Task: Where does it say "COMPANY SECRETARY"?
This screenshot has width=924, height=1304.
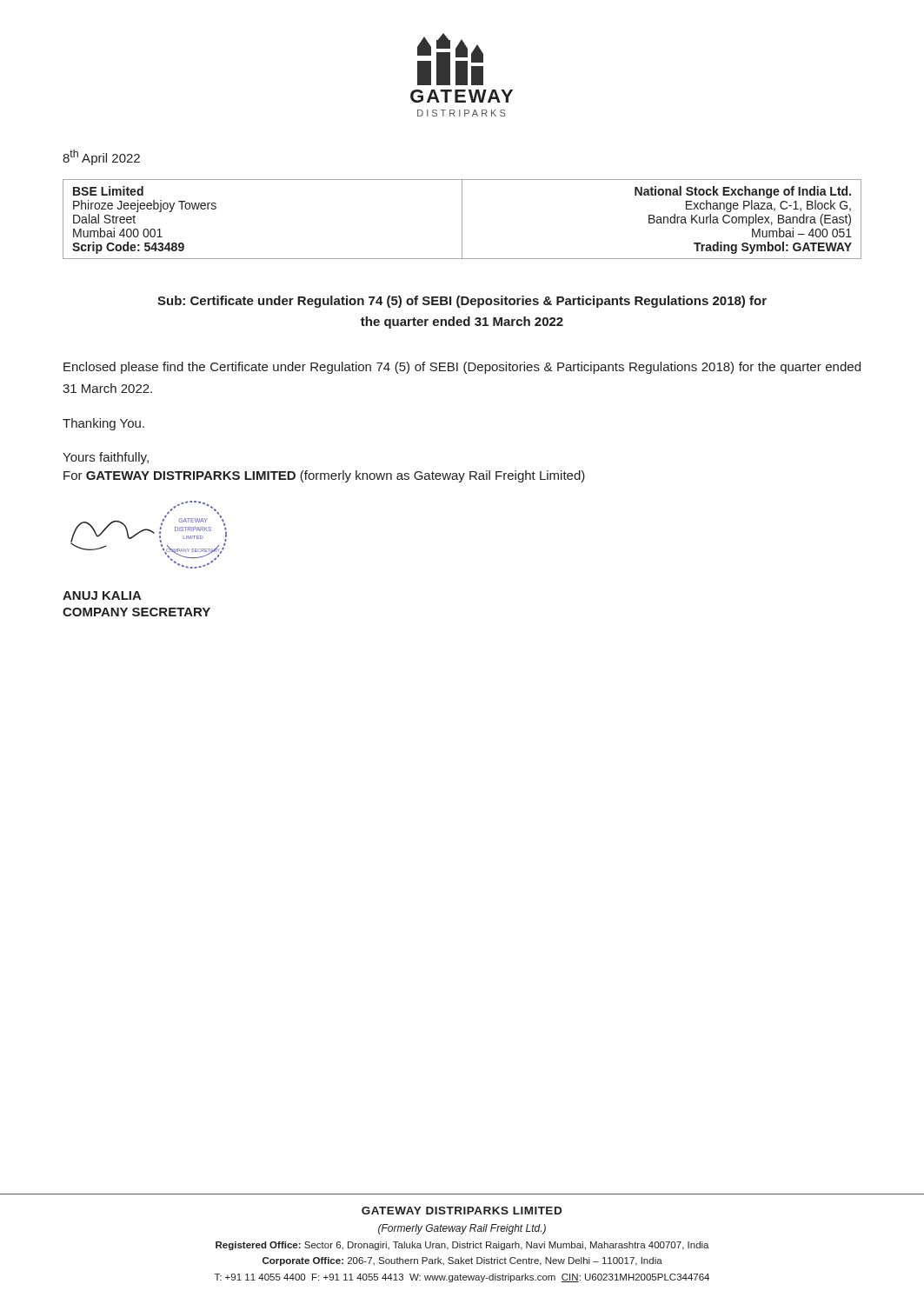Action: pos(137,611)
